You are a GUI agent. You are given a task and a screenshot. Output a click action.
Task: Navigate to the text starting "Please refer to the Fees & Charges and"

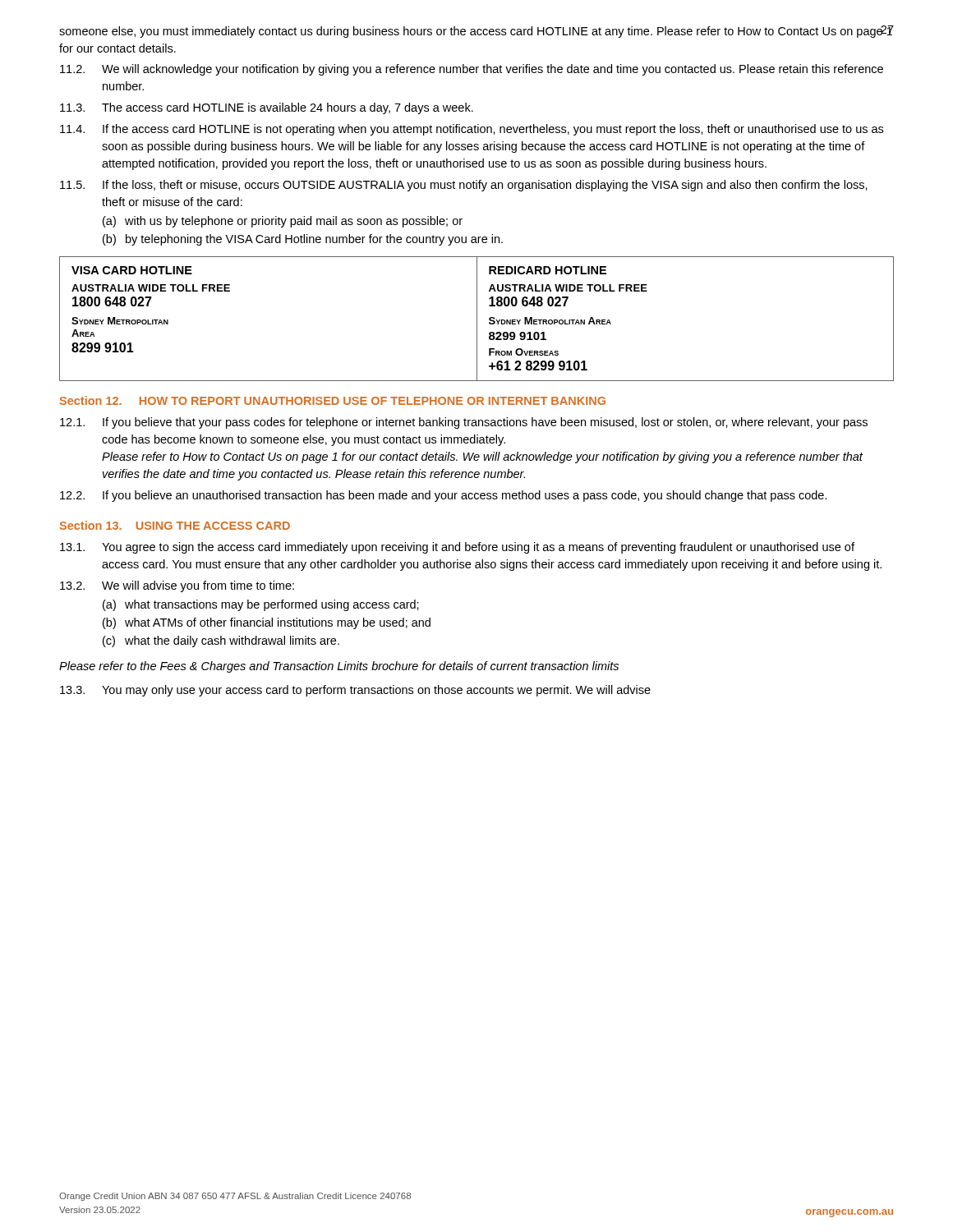339,666
